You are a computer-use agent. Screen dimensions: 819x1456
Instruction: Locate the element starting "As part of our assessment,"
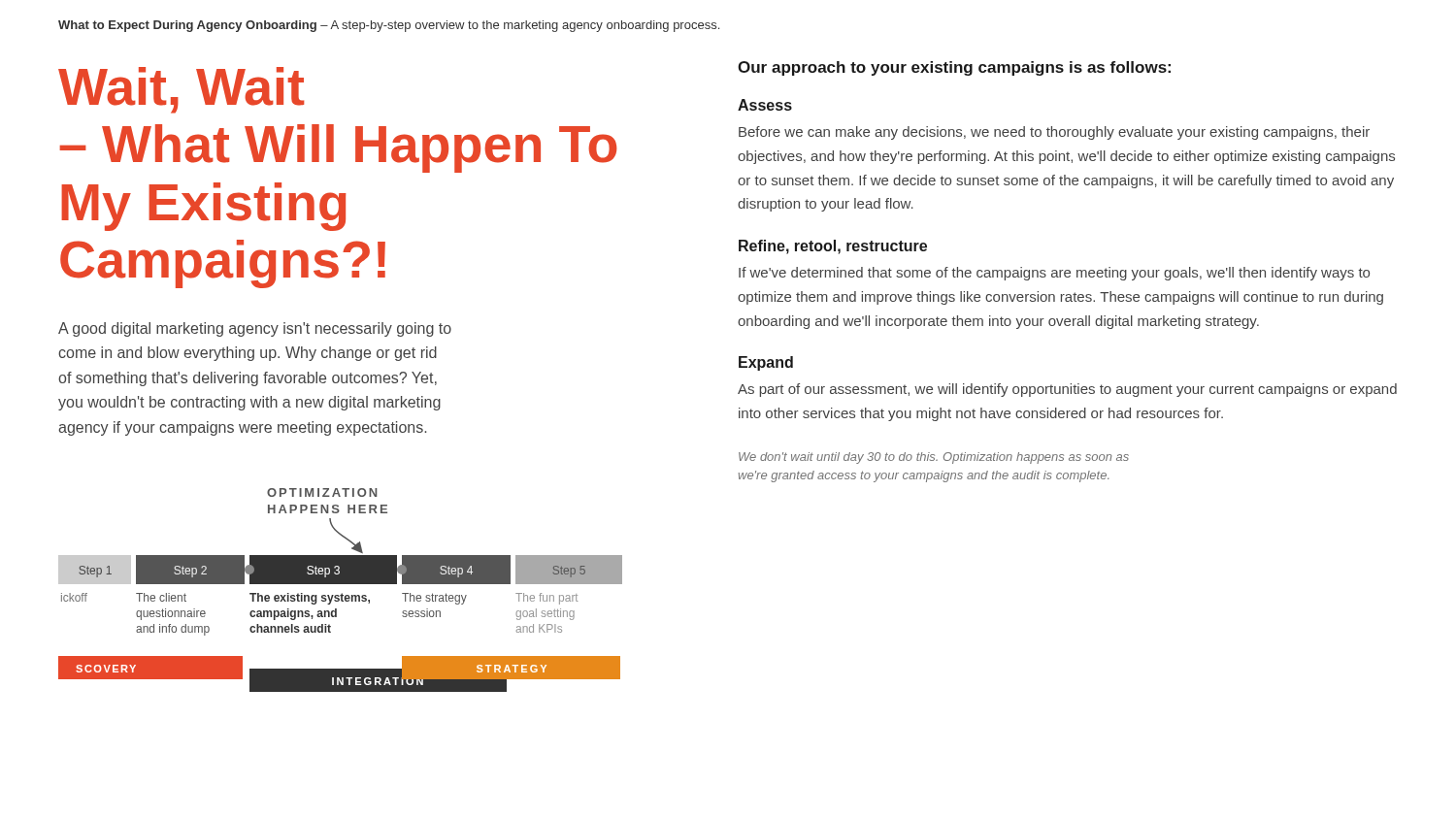pyautogui.click(x=1068, y=401)
